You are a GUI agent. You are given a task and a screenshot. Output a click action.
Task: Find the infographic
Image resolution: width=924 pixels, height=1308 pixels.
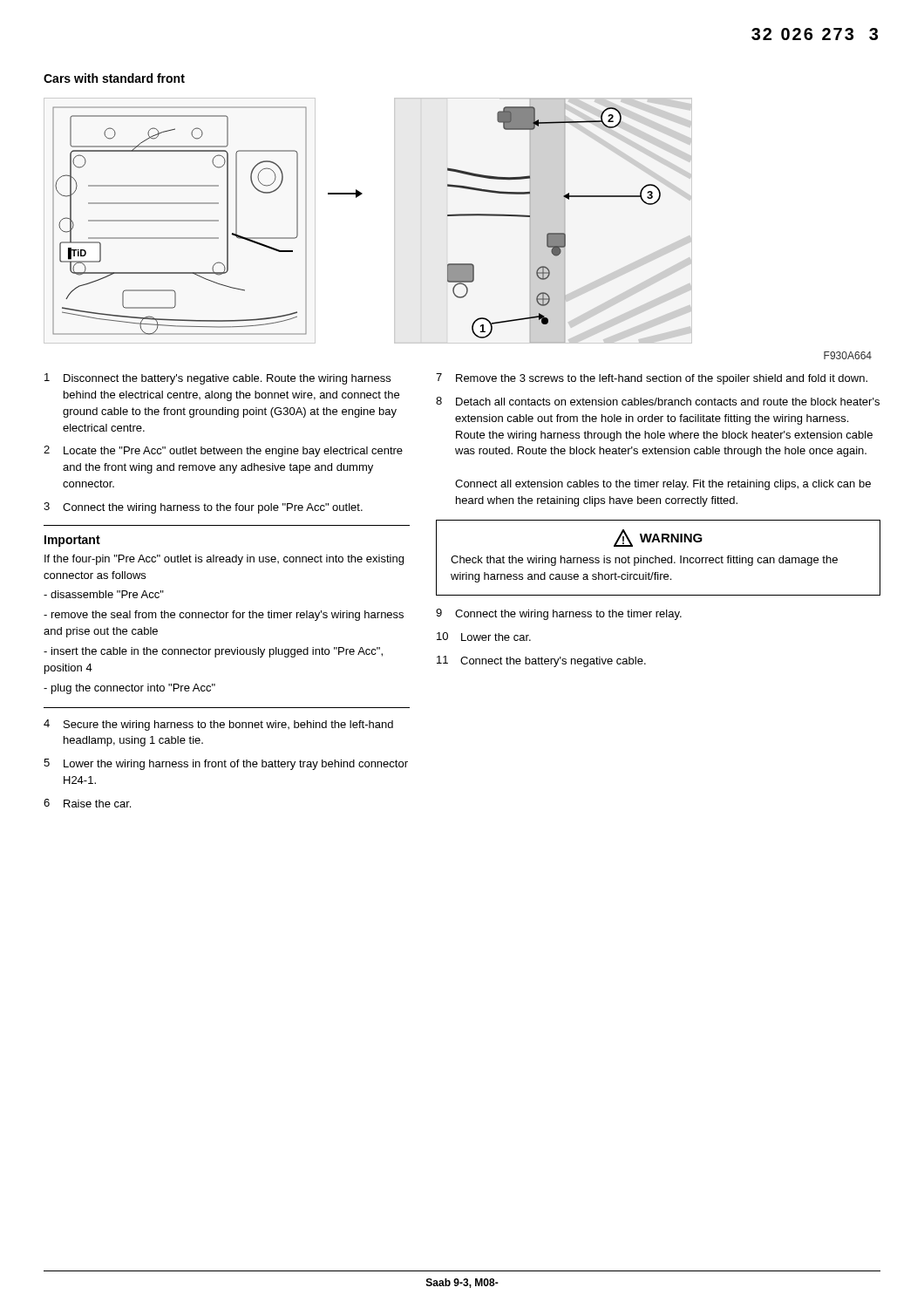click(x=658, y=558)
